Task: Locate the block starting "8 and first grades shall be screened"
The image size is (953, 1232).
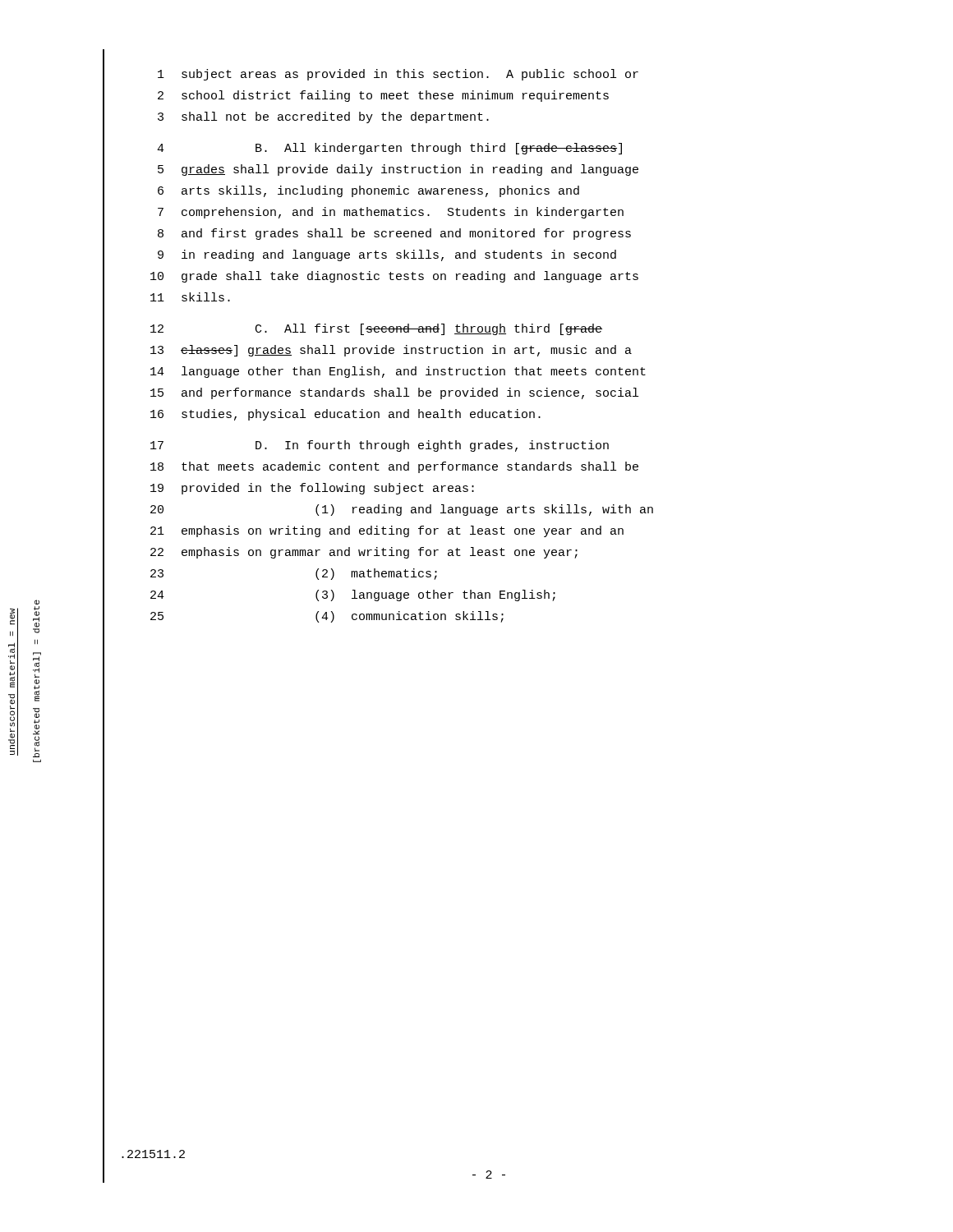Action: [x=375, y=235]
